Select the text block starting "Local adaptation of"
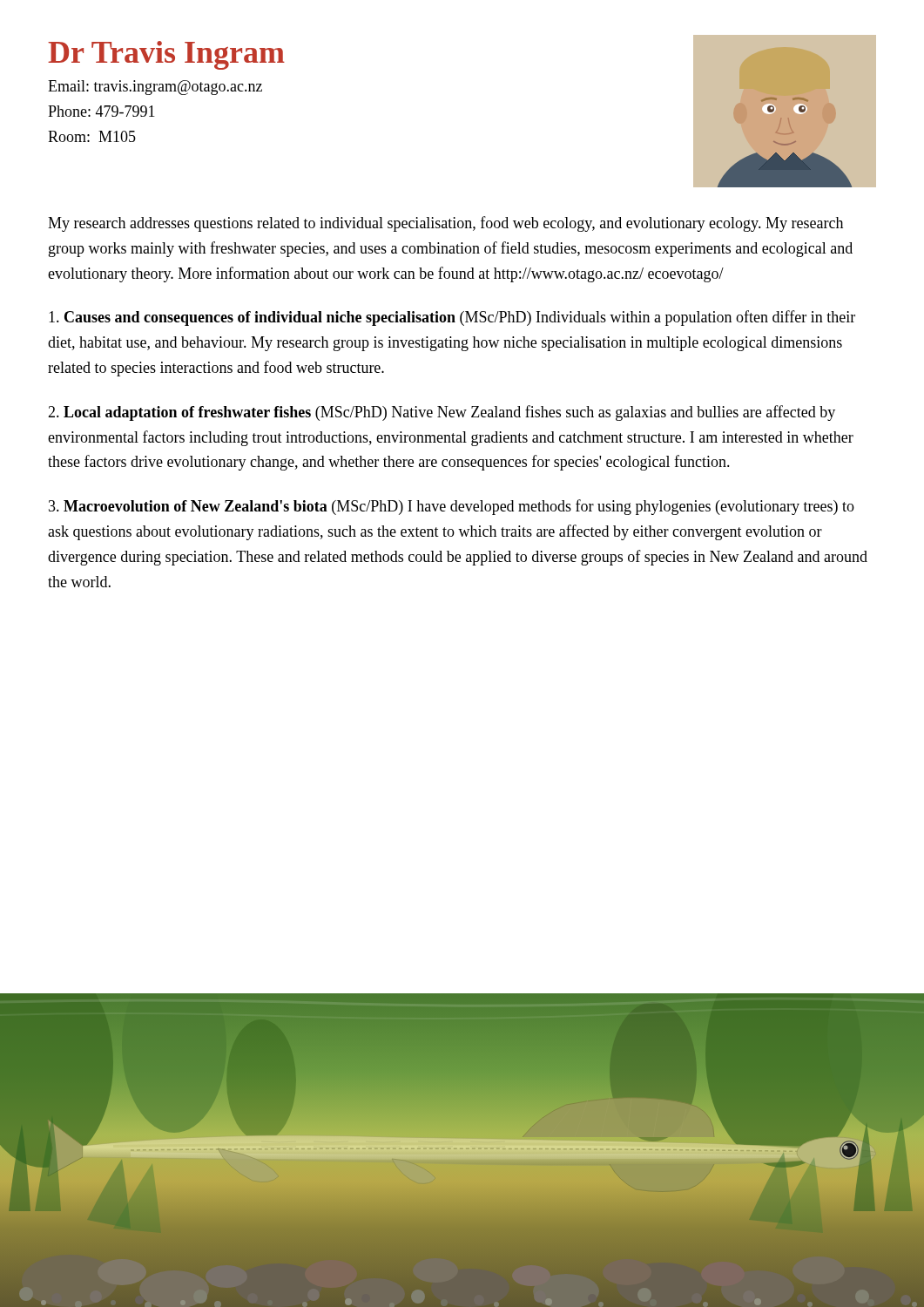Viewport: 924px width, 1307px height. coord(451,437)
